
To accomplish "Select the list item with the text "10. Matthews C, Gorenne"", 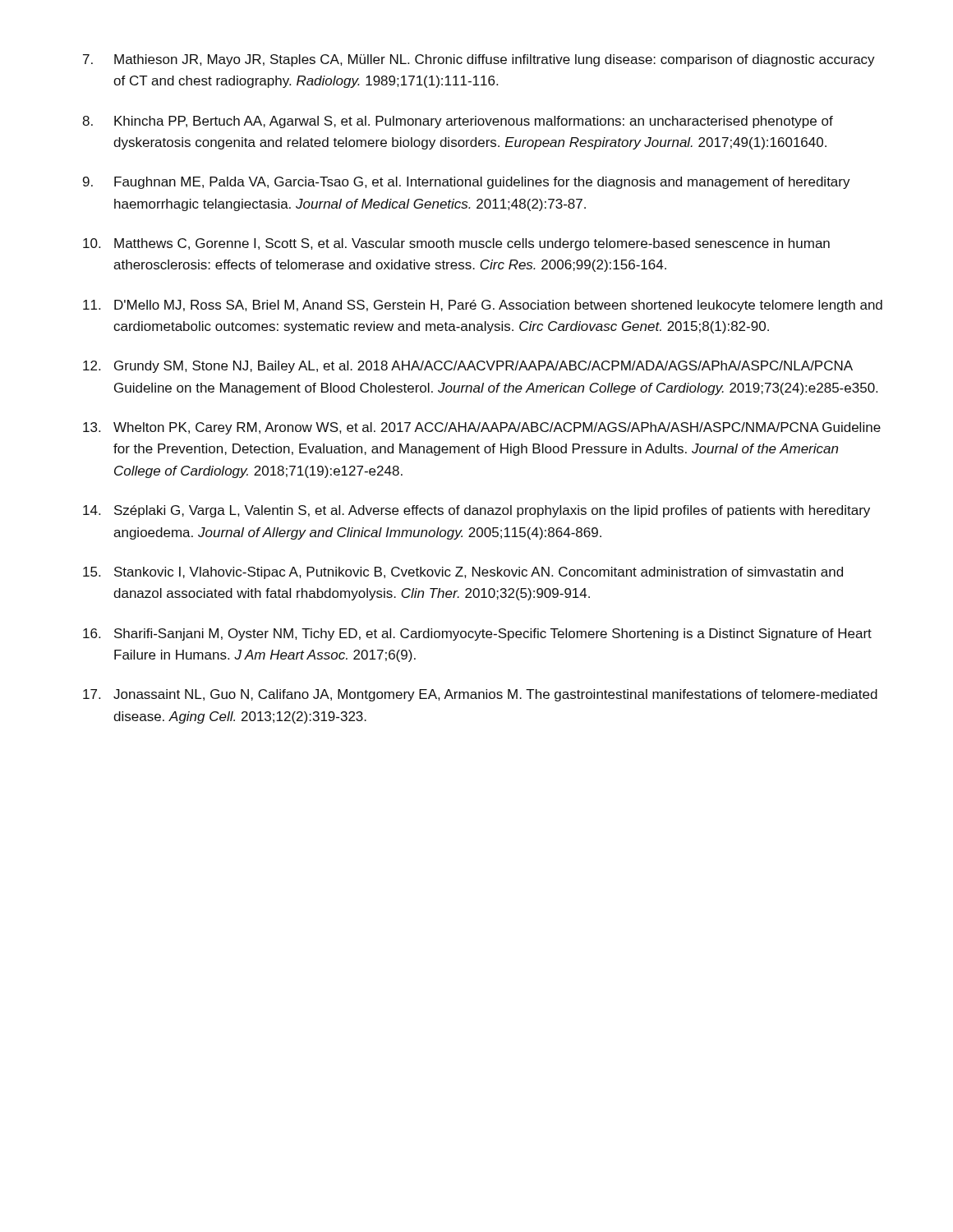I will click(x=485, y=255).
